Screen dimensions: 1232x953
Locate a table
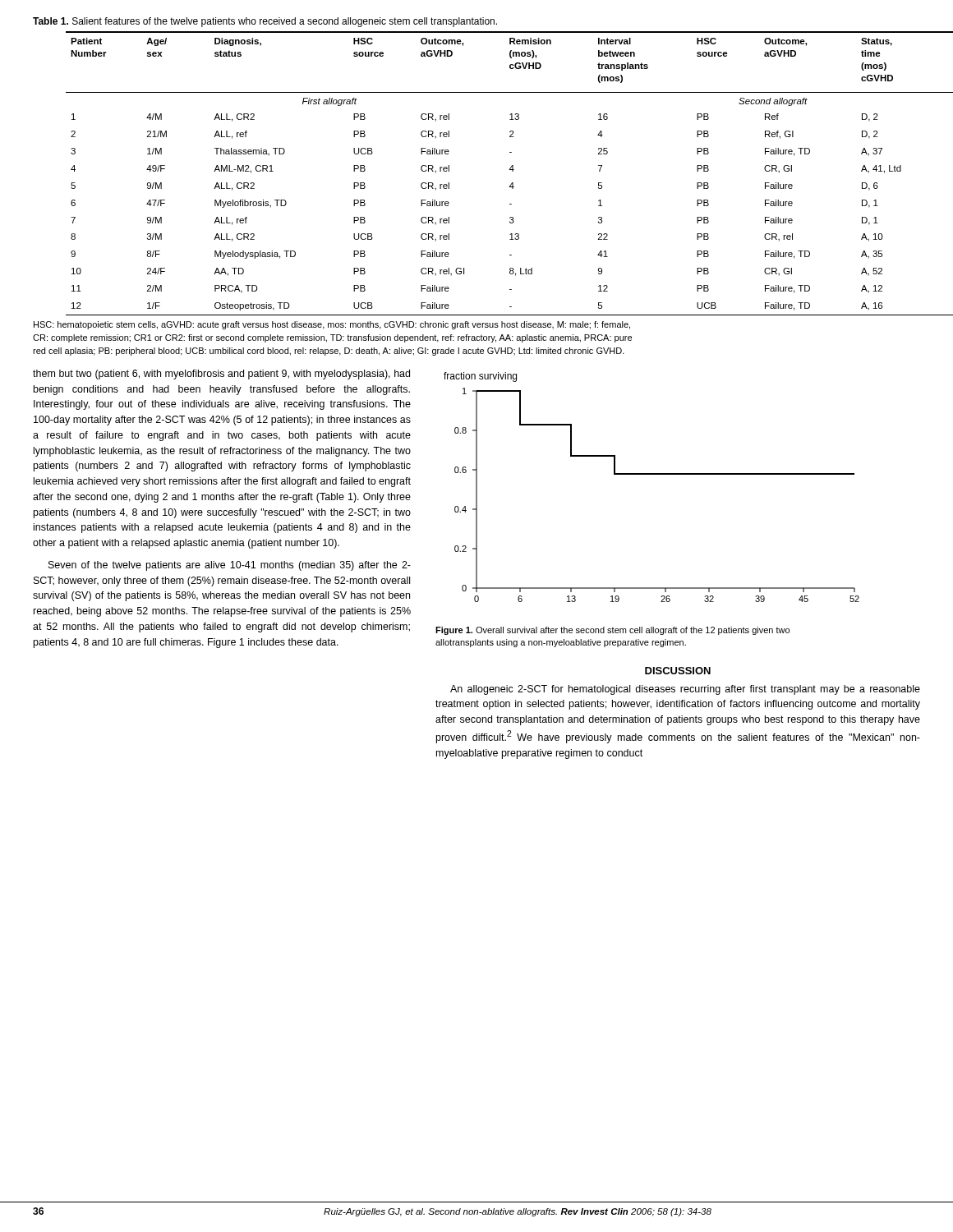(476, 173)
